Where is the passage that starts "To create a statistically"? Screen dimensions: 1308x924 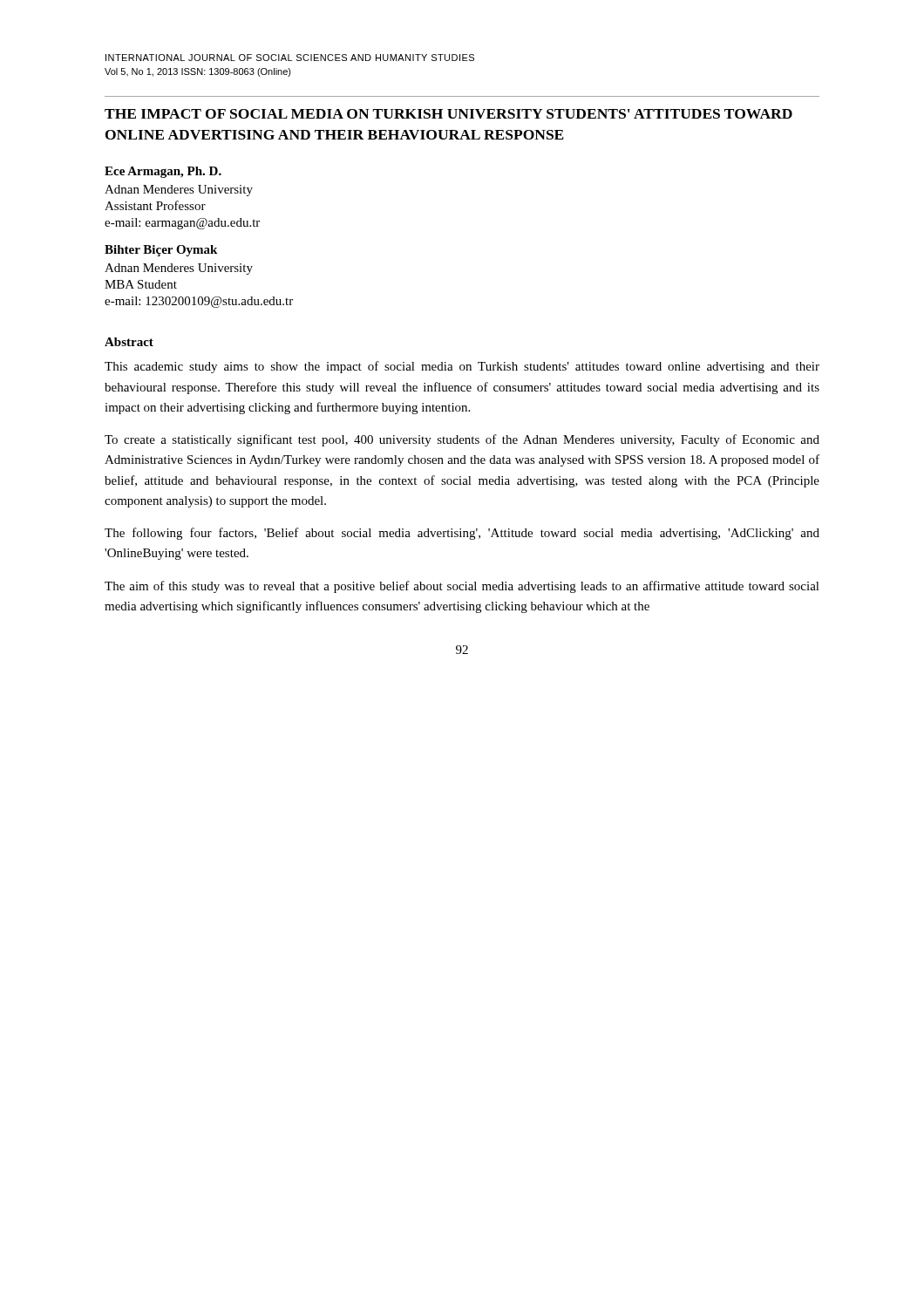(x=462, y=470)
